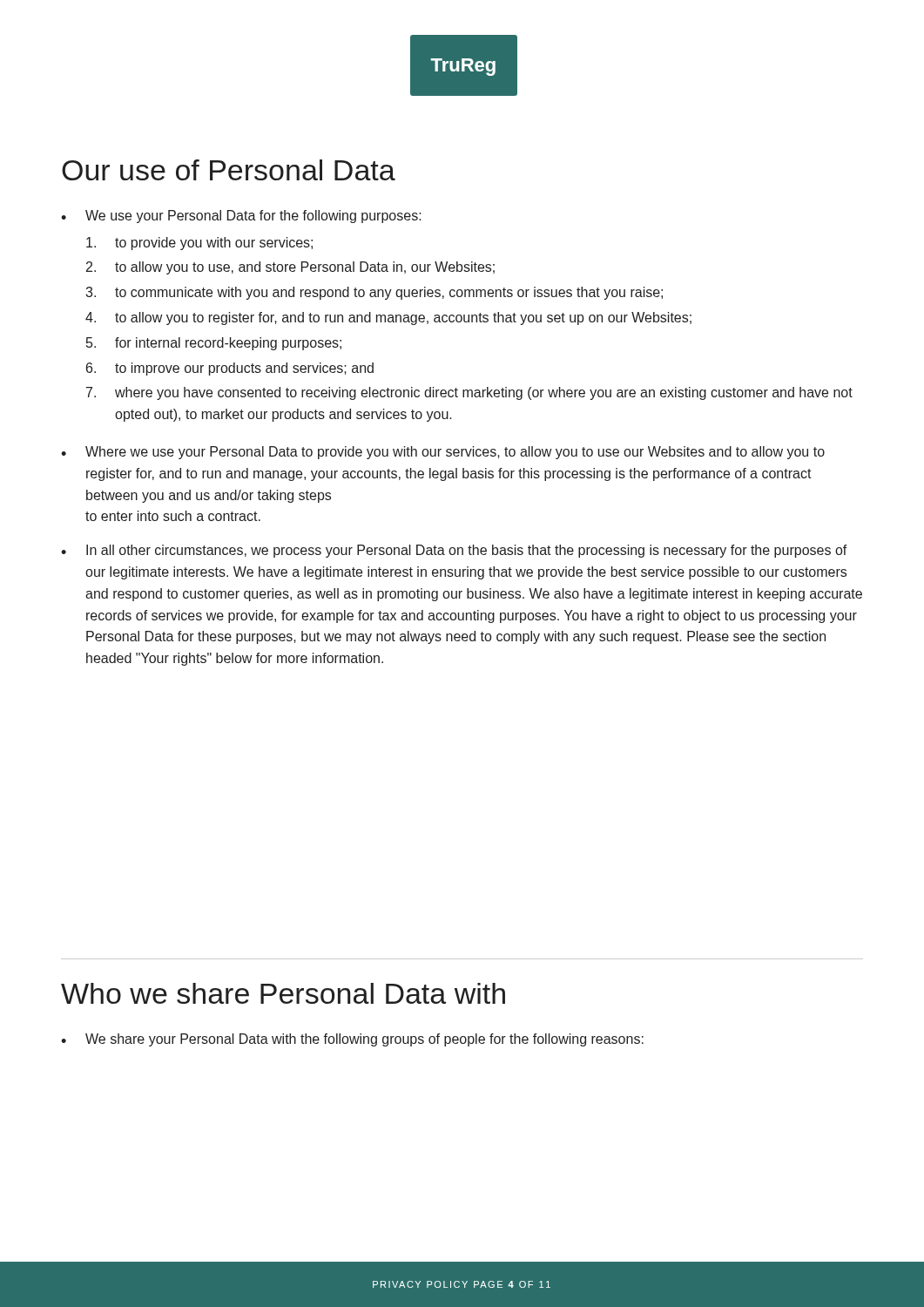The width and height of the screenshot is (924, 1307).
Task: Find the block on this page that starts "• We use your Personal Data for the"
Action: [462, 317]
